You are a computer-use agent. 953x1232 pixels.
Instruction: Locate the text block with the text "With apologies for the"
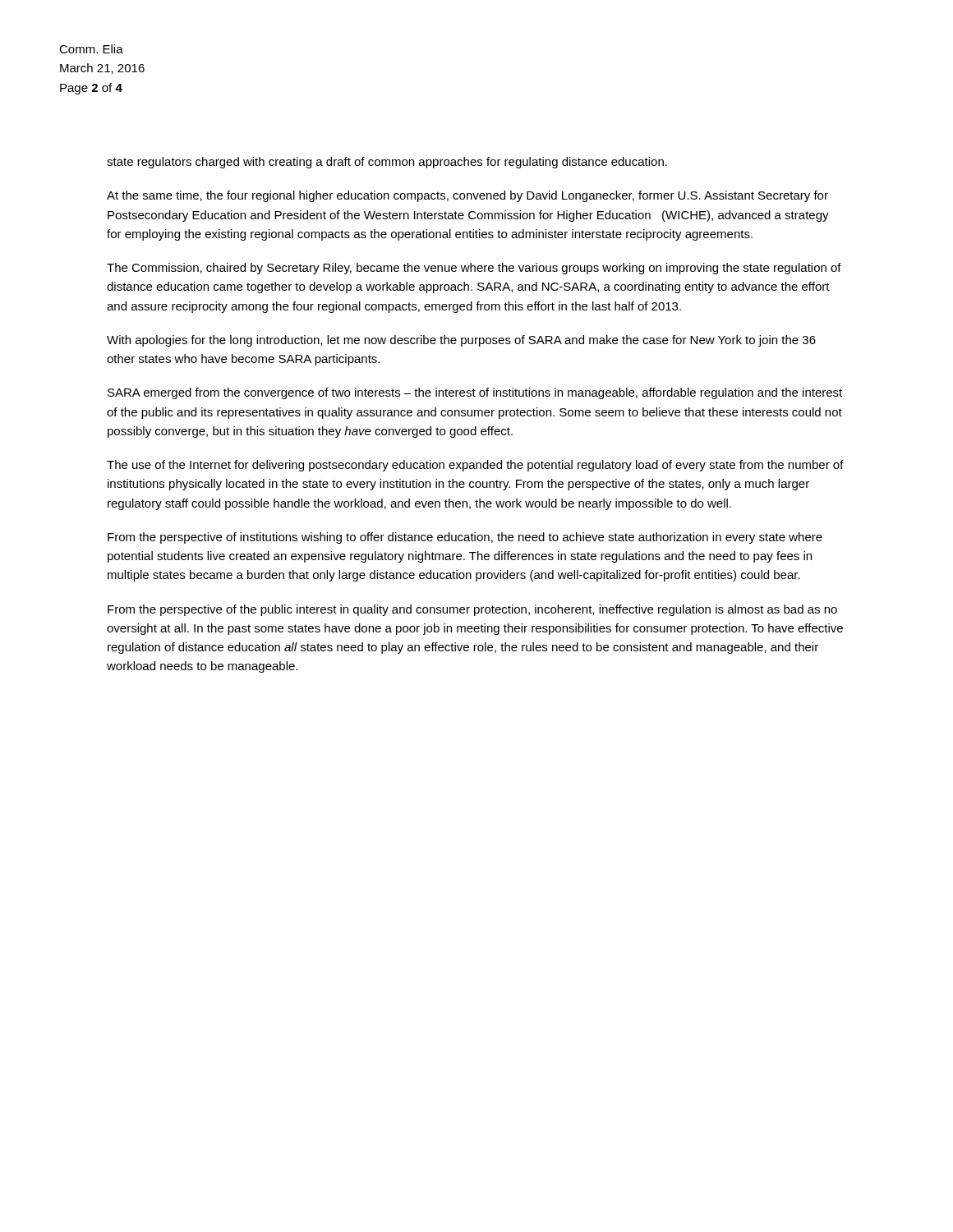476,349
